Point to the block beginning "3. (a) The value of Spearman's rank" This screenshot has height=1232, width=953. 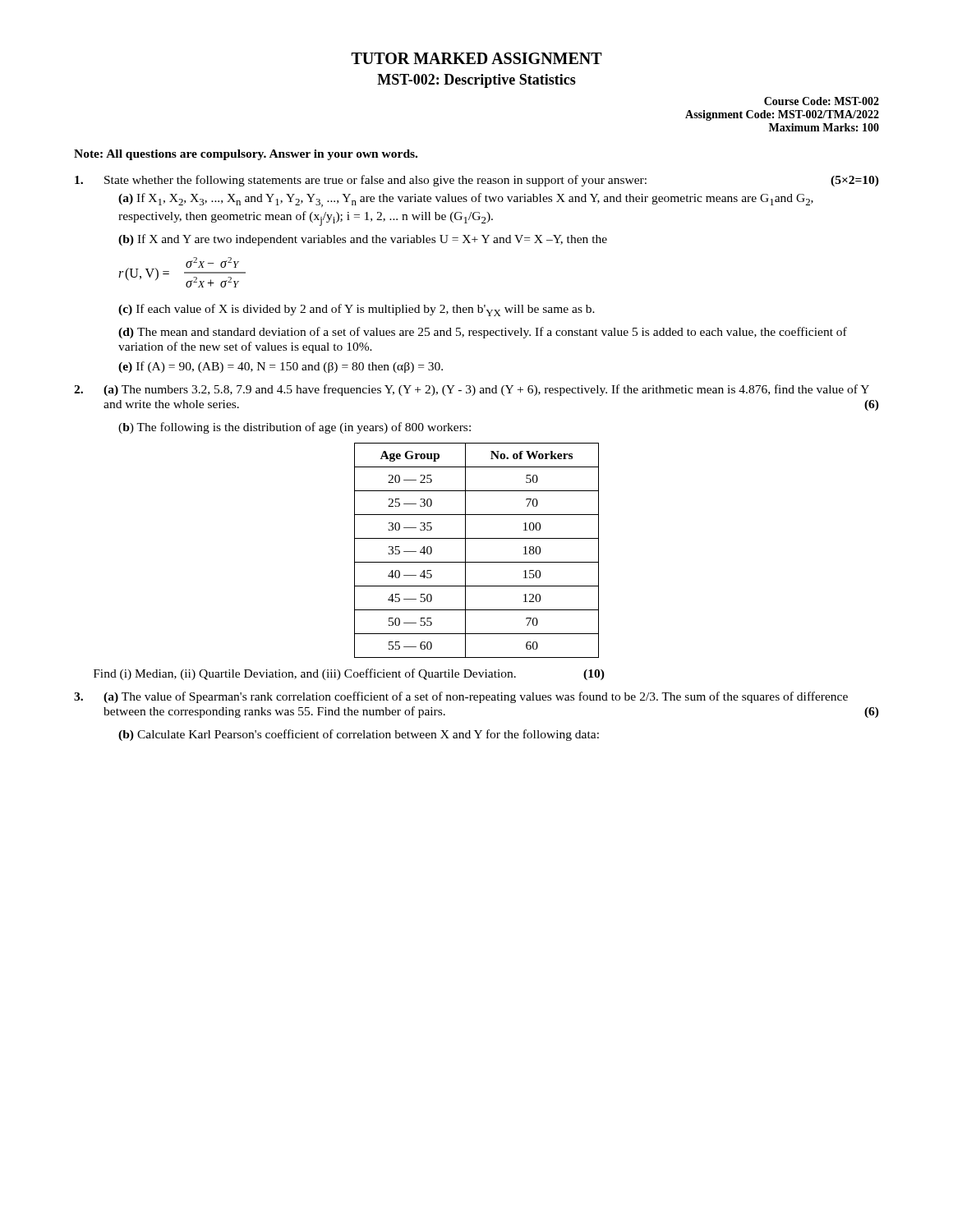pyautogui.click(x=476, y=704)
